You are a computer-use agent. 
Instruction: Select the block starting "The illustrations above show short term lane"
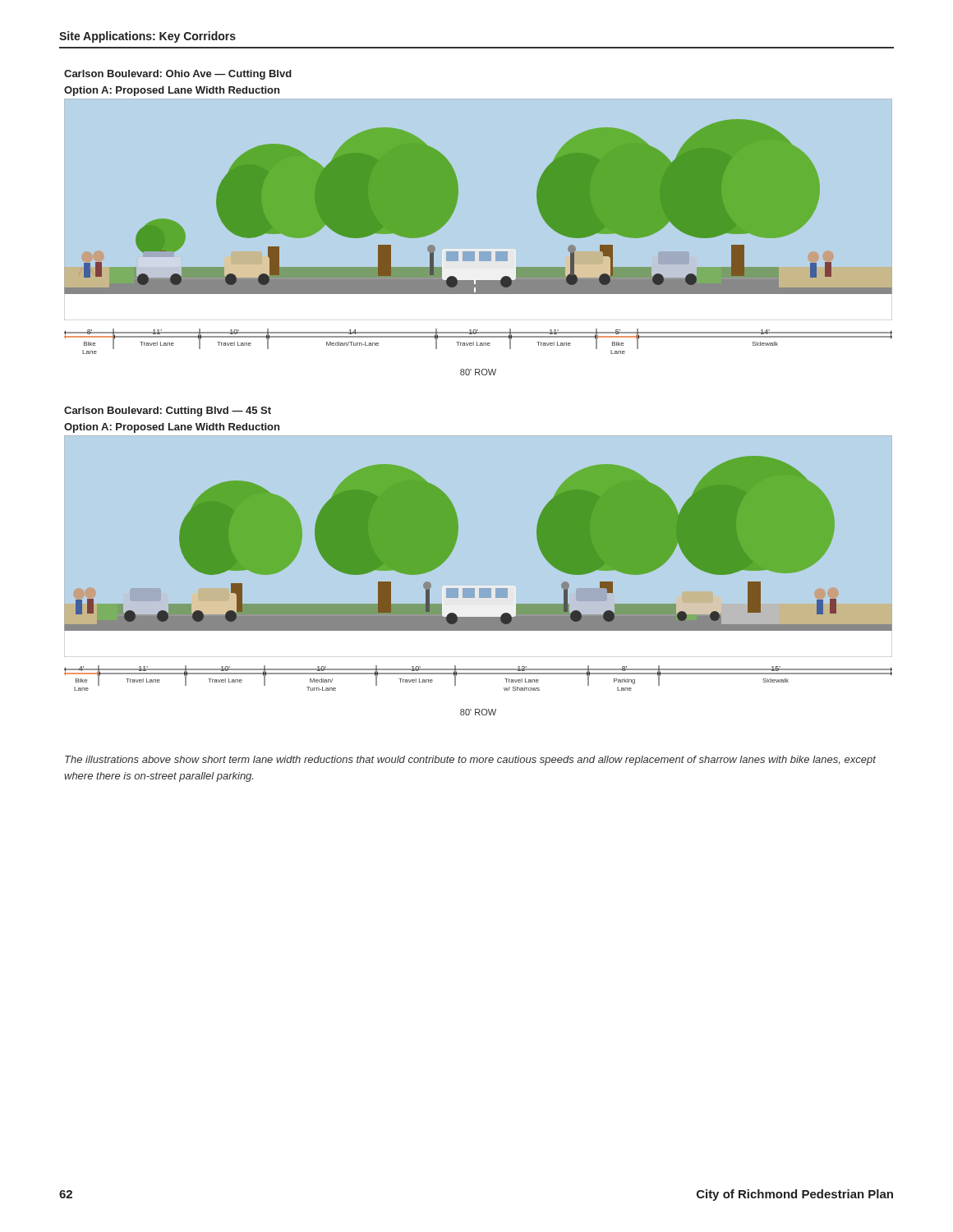[470, 768]
